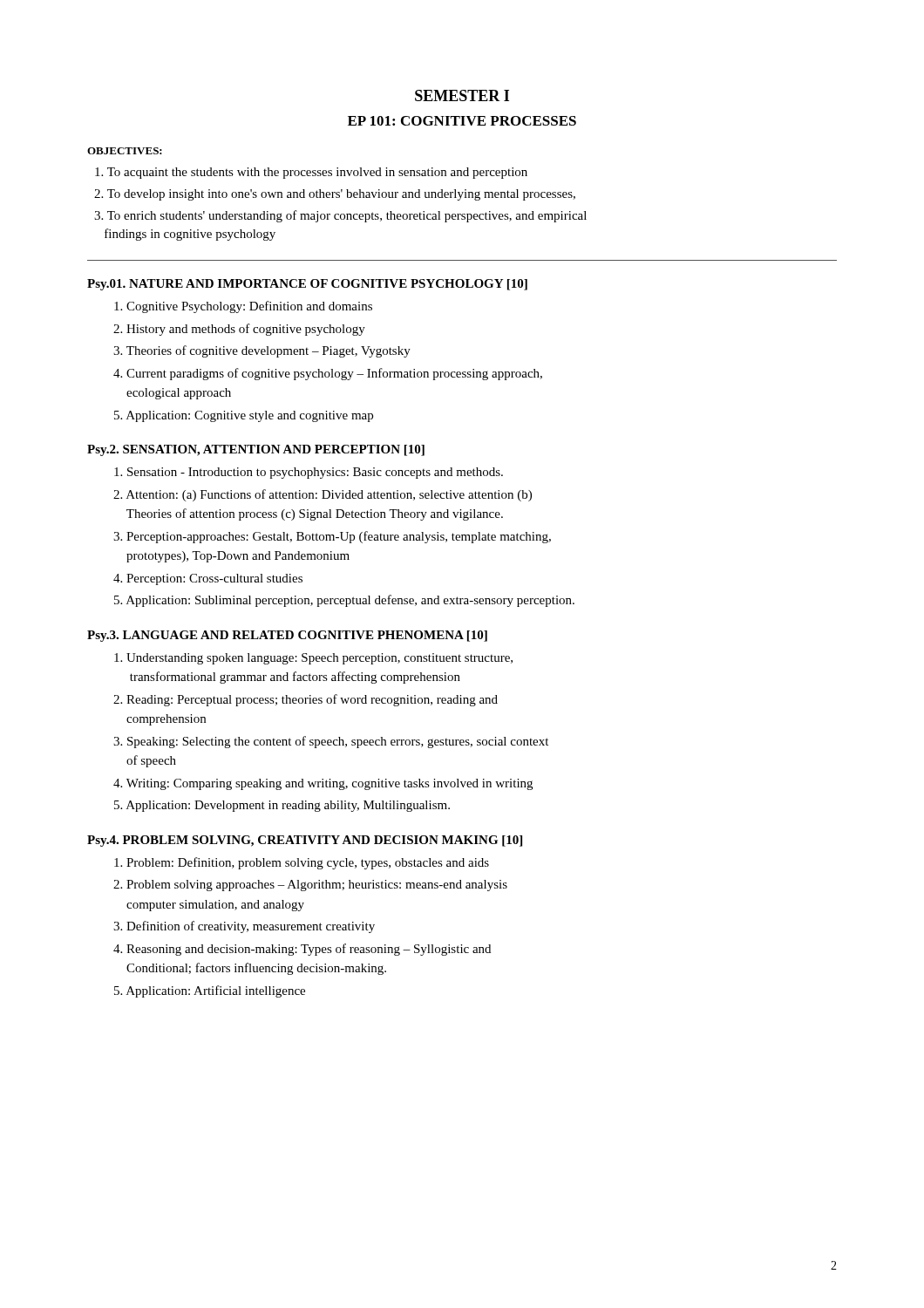The height and width of the screenshot is (1308, 924).
Task: Select the list item with the text "2. Attention: (a) Functions"
Action: 323,504
